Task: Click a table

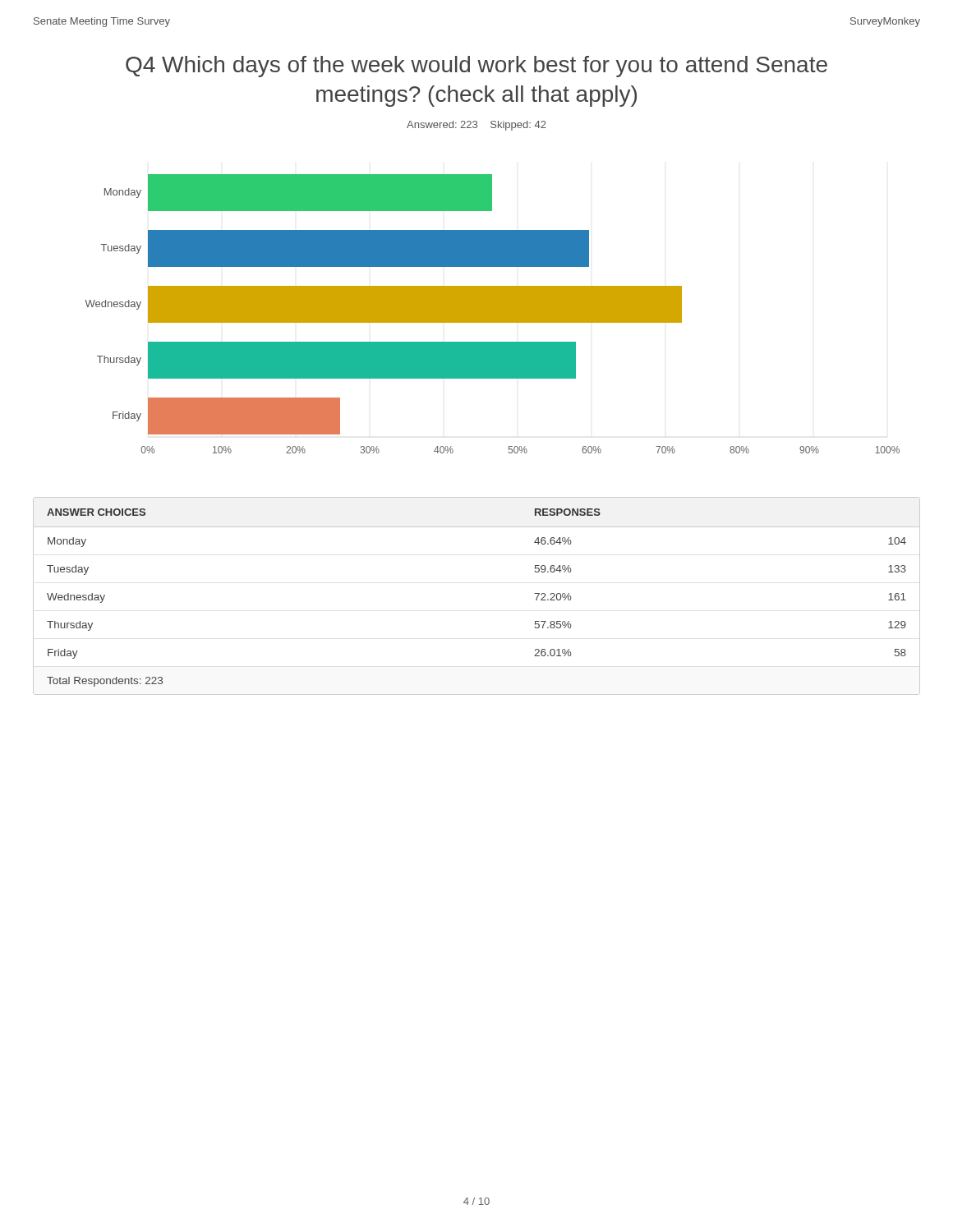Action: [x=476, y=596]
